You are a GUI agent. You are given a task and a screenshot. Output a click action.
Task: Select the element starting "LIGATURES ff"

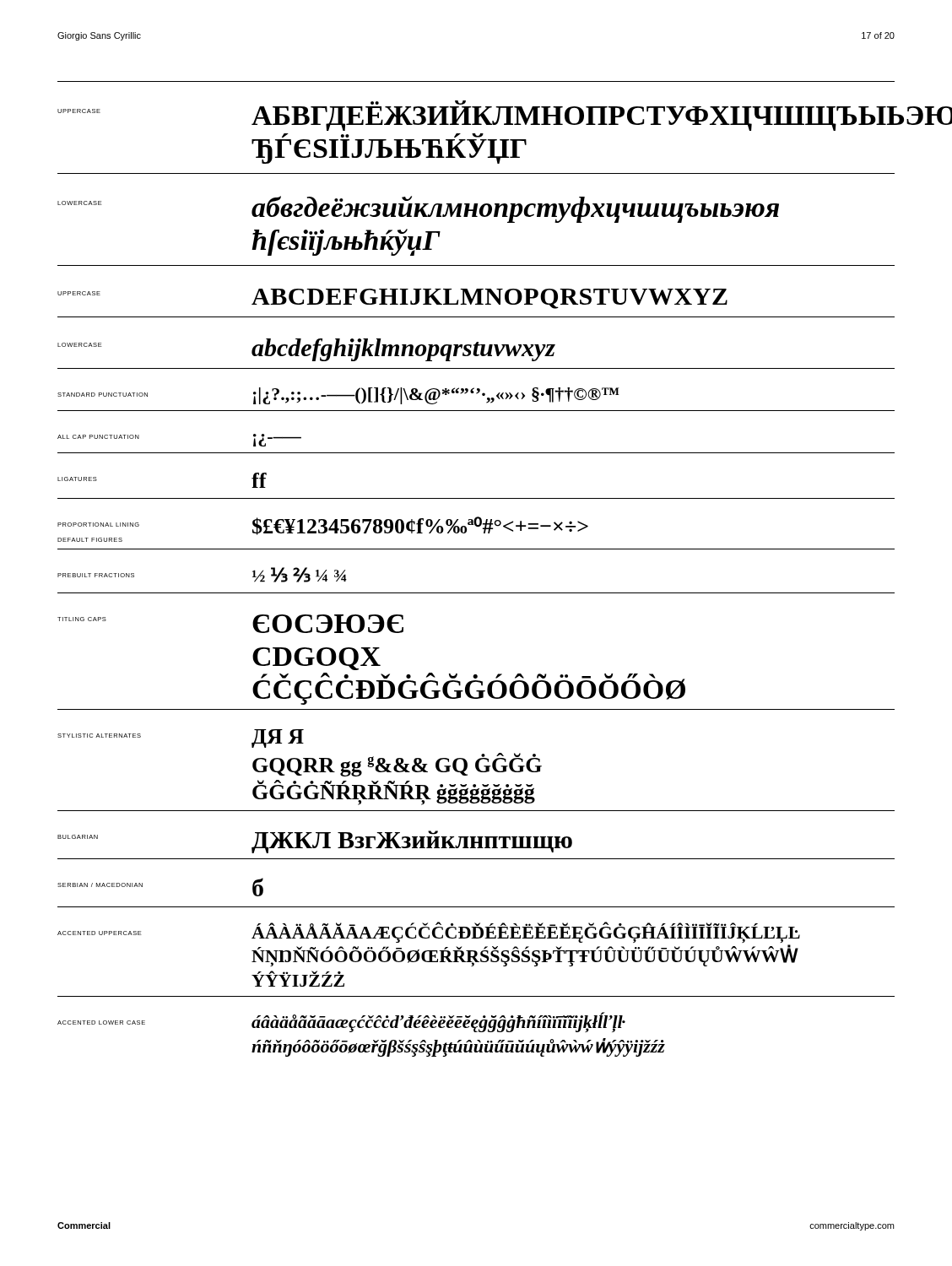pyautogui.click(x=76, y=480)
